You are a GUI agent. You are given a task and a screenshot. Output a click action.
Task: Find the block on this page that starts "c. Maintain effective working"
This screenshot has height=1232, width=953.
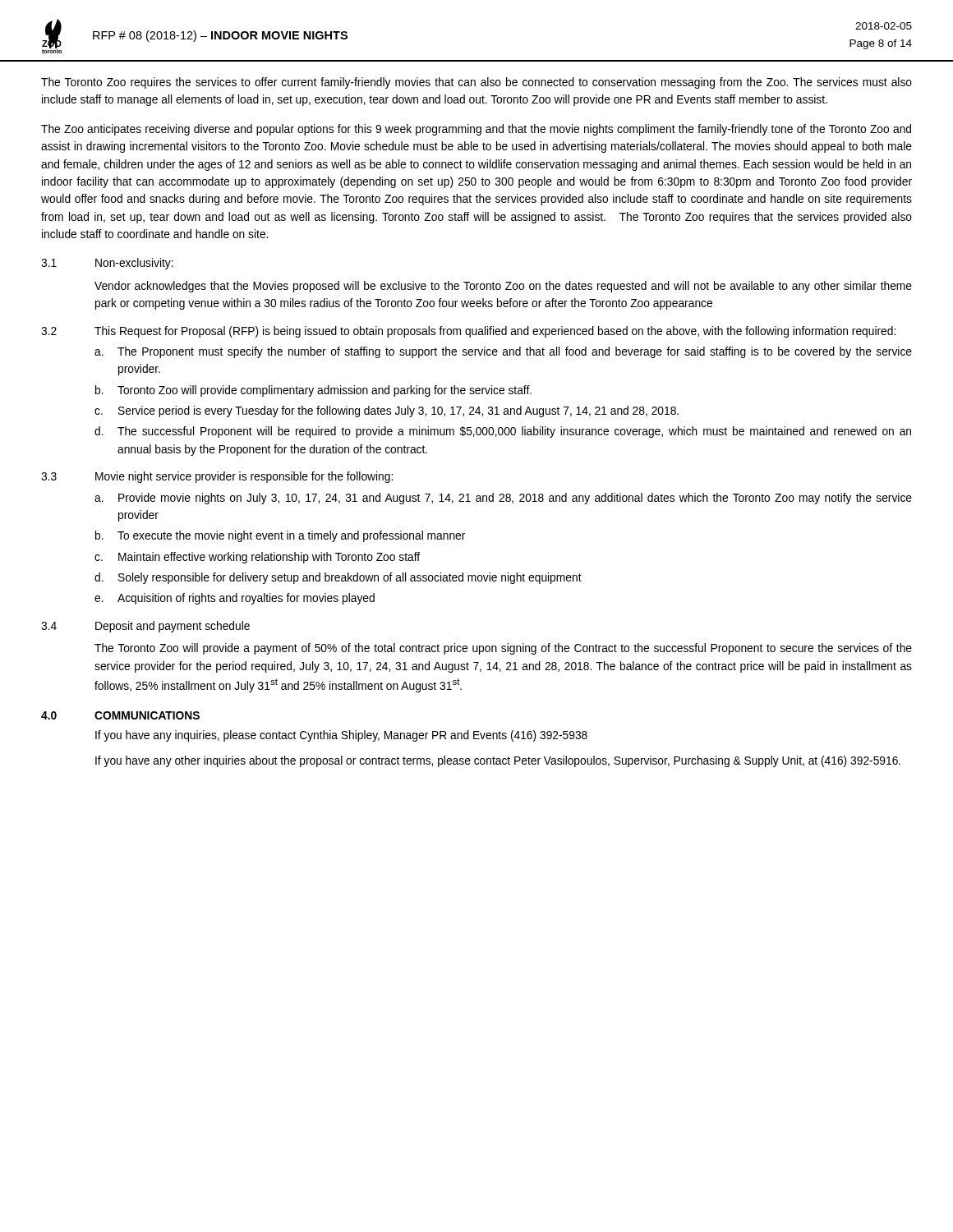pos(257,558)
